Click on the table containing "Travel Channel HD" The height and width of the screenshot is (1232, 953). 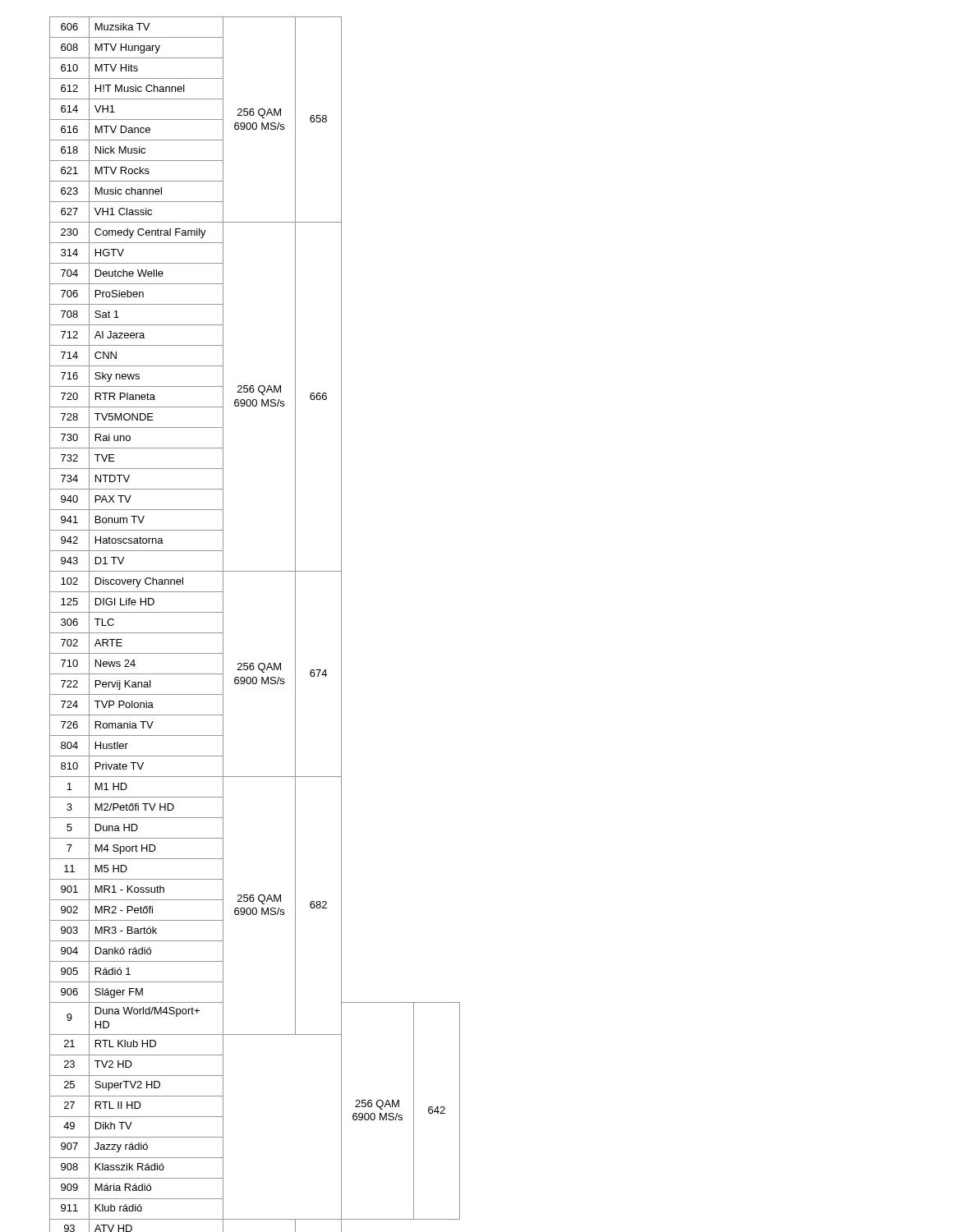pos(255,624)
